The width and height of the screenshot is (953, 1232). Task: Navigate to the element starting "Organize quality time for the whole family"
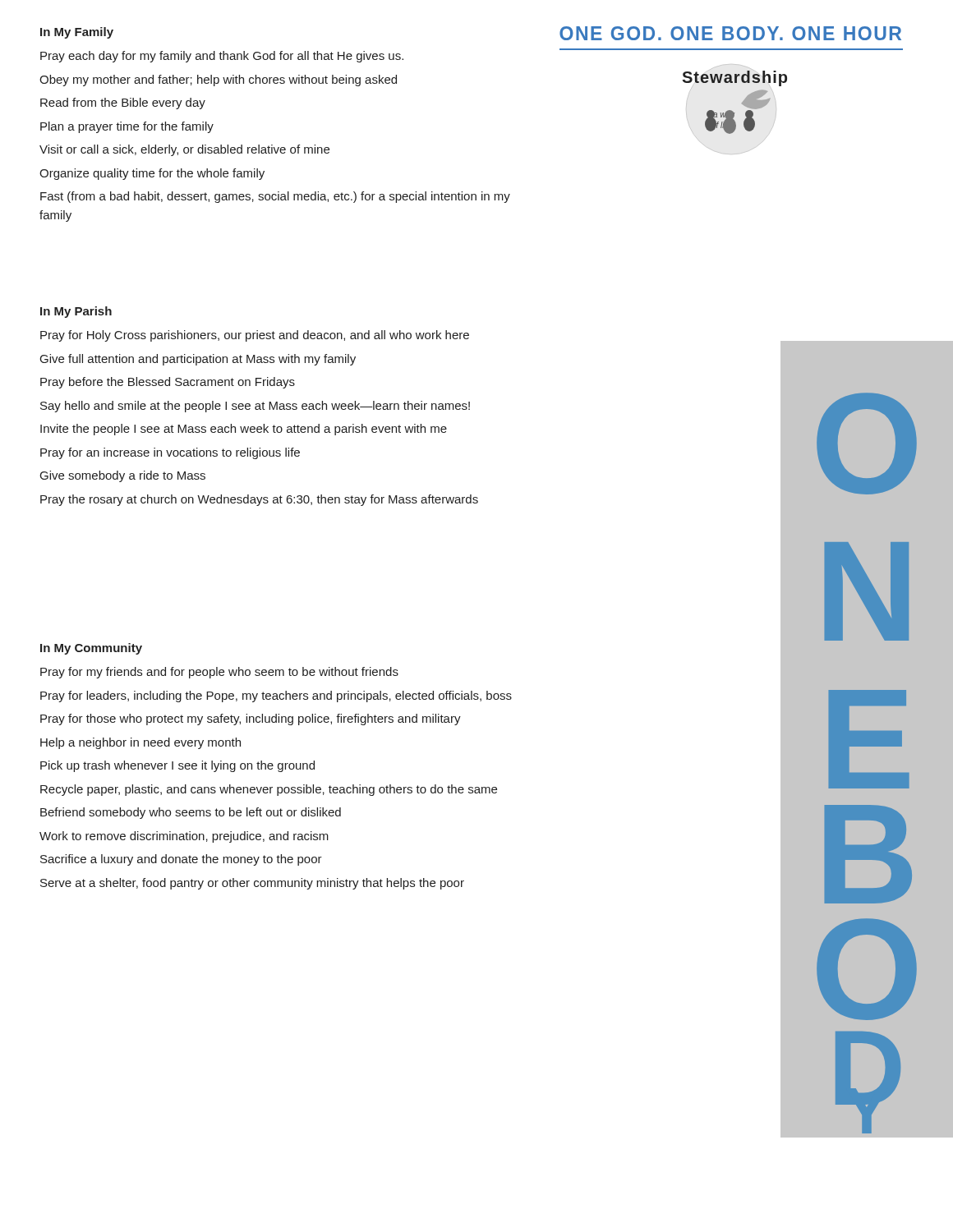click(152, 172)
